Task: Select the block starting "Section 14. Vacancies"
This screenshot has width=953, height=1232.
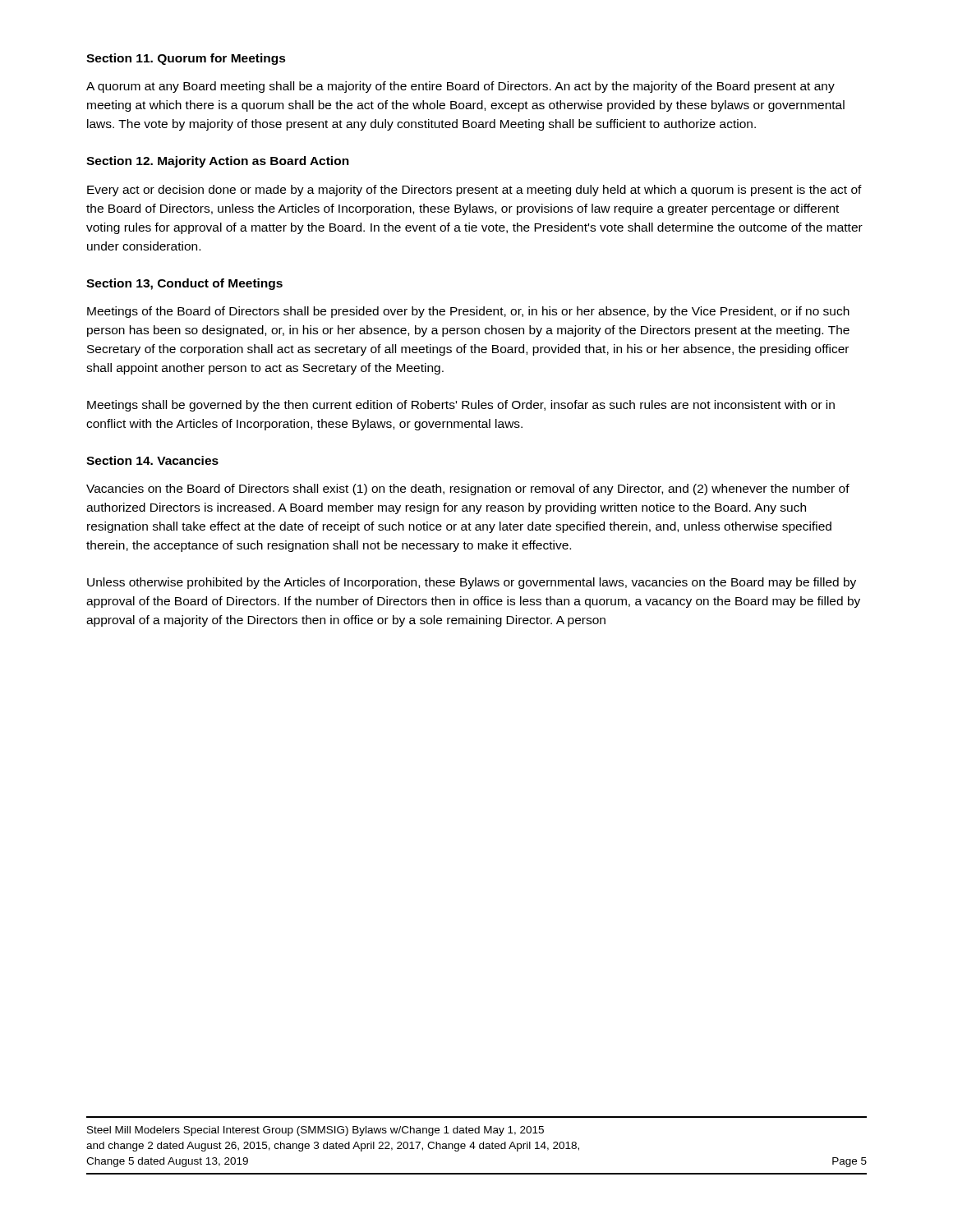Action: [x=152, y=460]
